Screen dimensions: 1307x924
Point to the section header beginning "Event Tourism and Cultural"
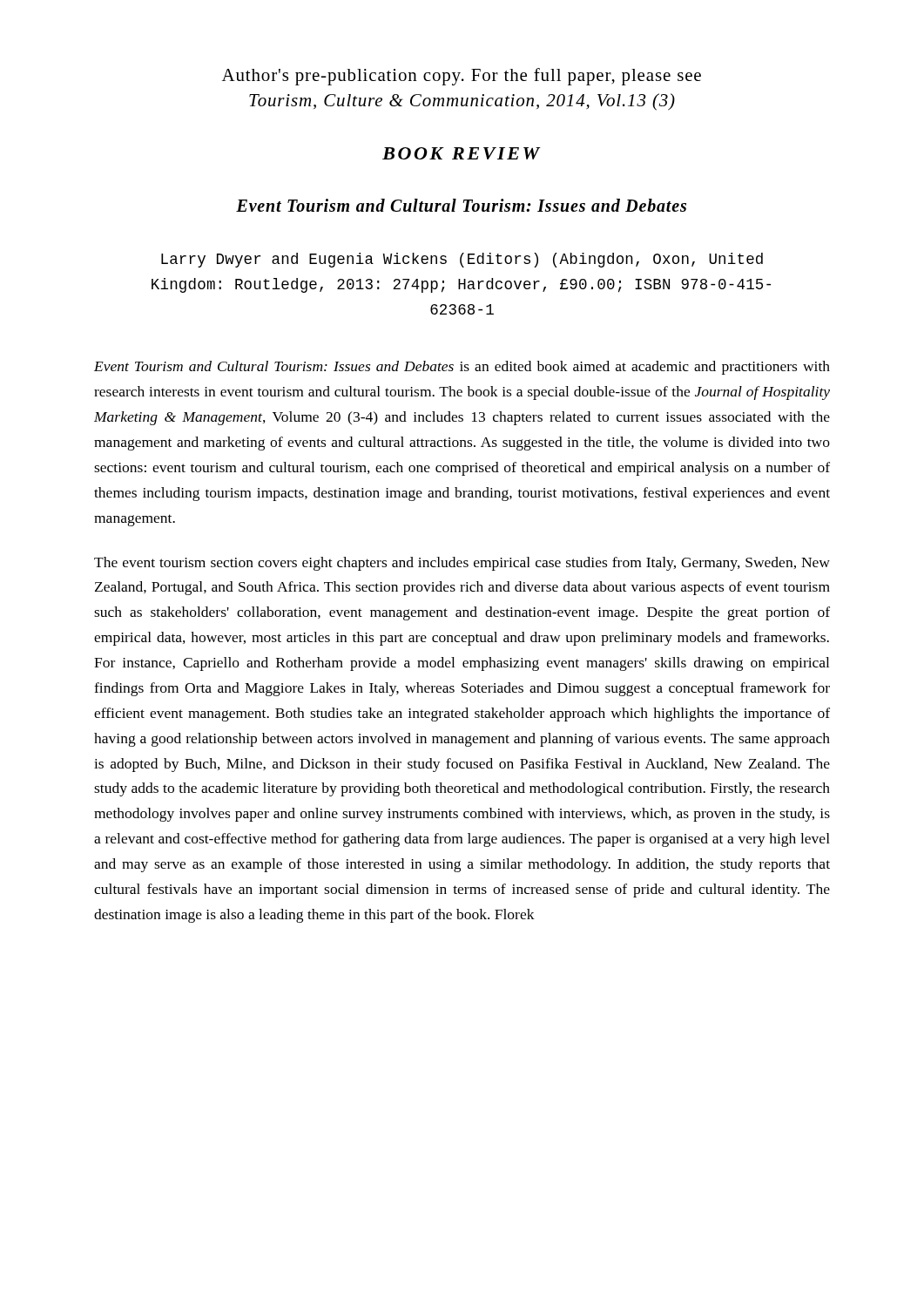[x=462, y=205]
